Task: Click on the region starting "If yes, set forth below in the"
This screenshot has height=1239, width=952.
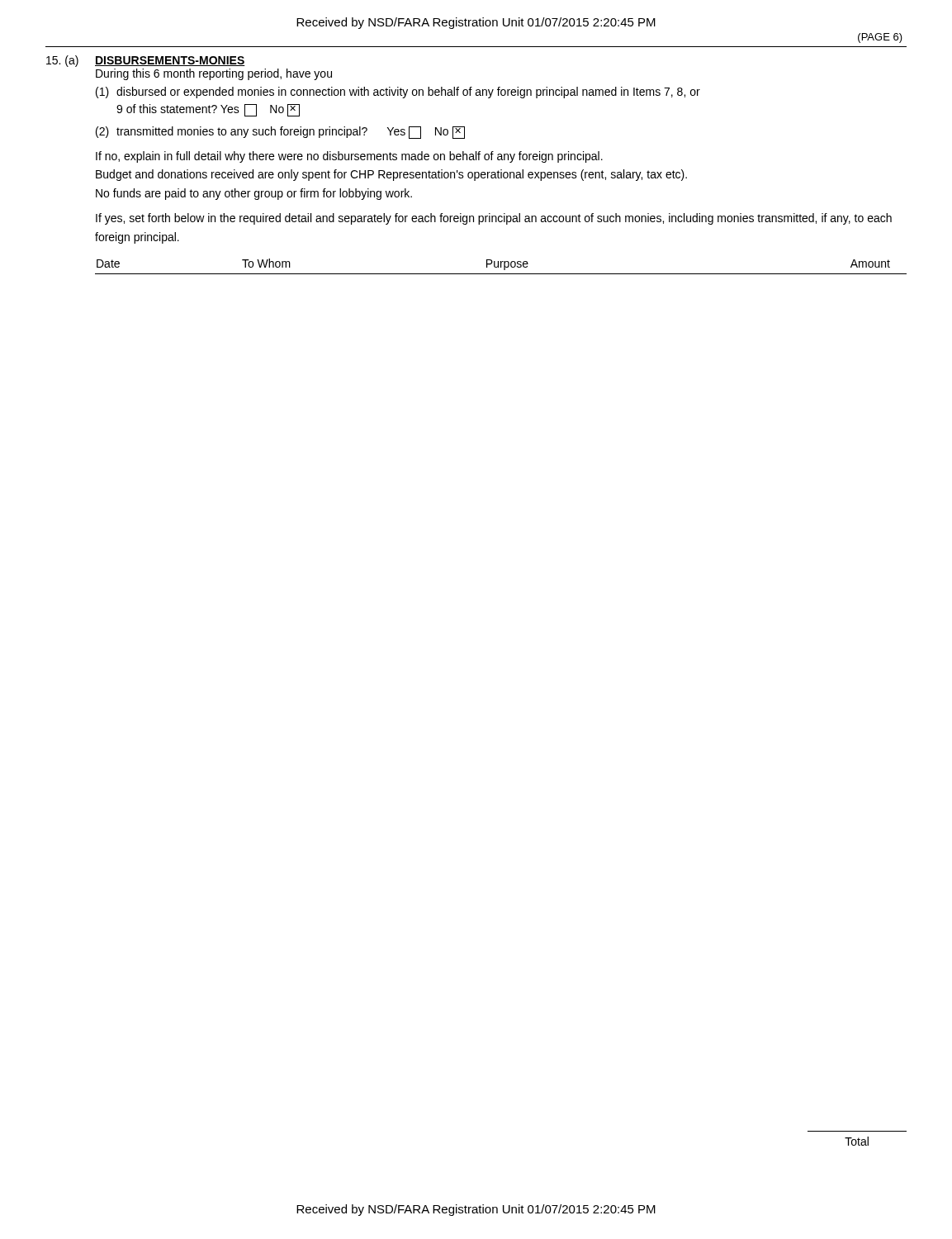Action: coord(494,227)
